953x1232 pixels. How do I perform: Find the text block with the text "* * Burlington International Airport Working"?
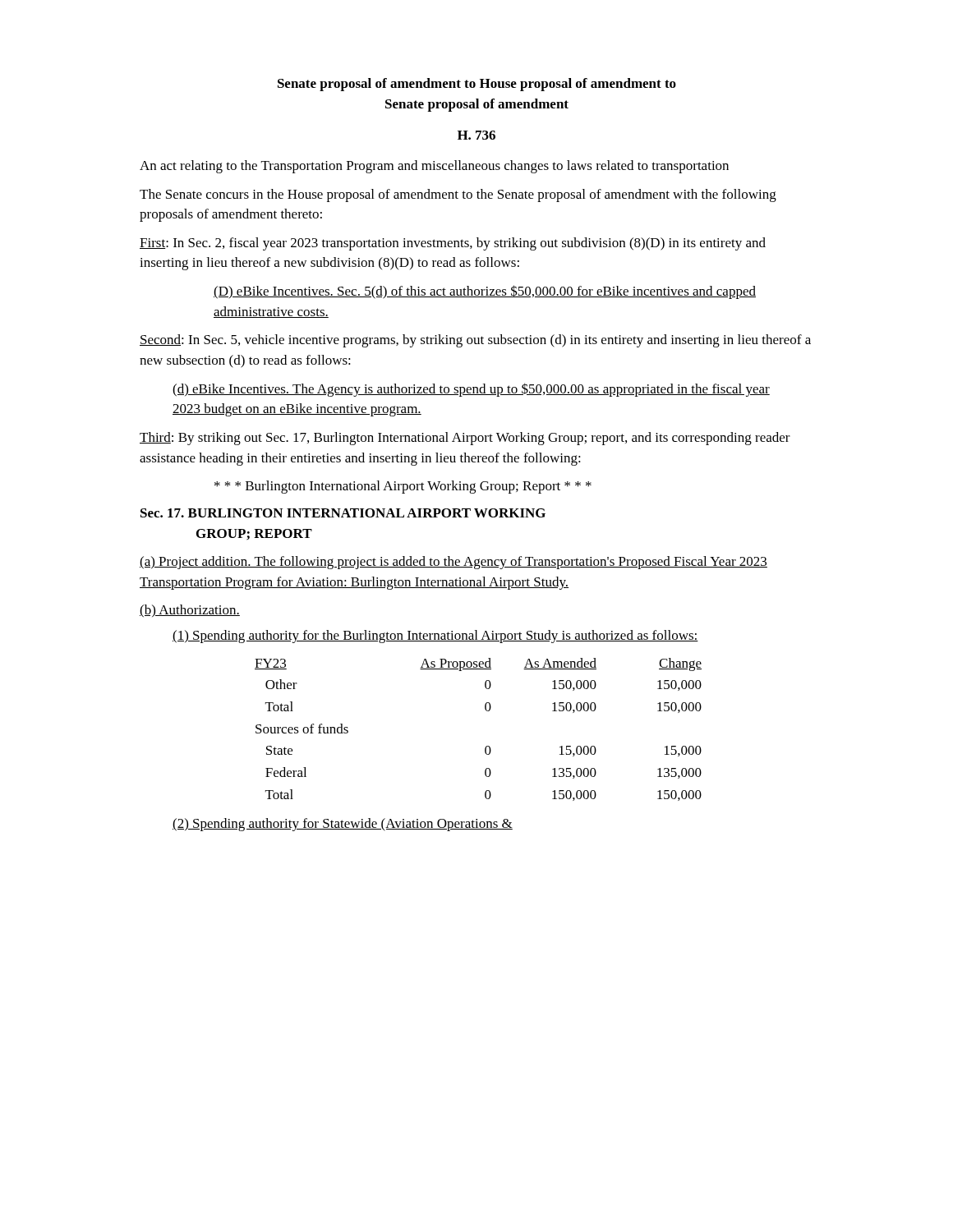(403, 486)
